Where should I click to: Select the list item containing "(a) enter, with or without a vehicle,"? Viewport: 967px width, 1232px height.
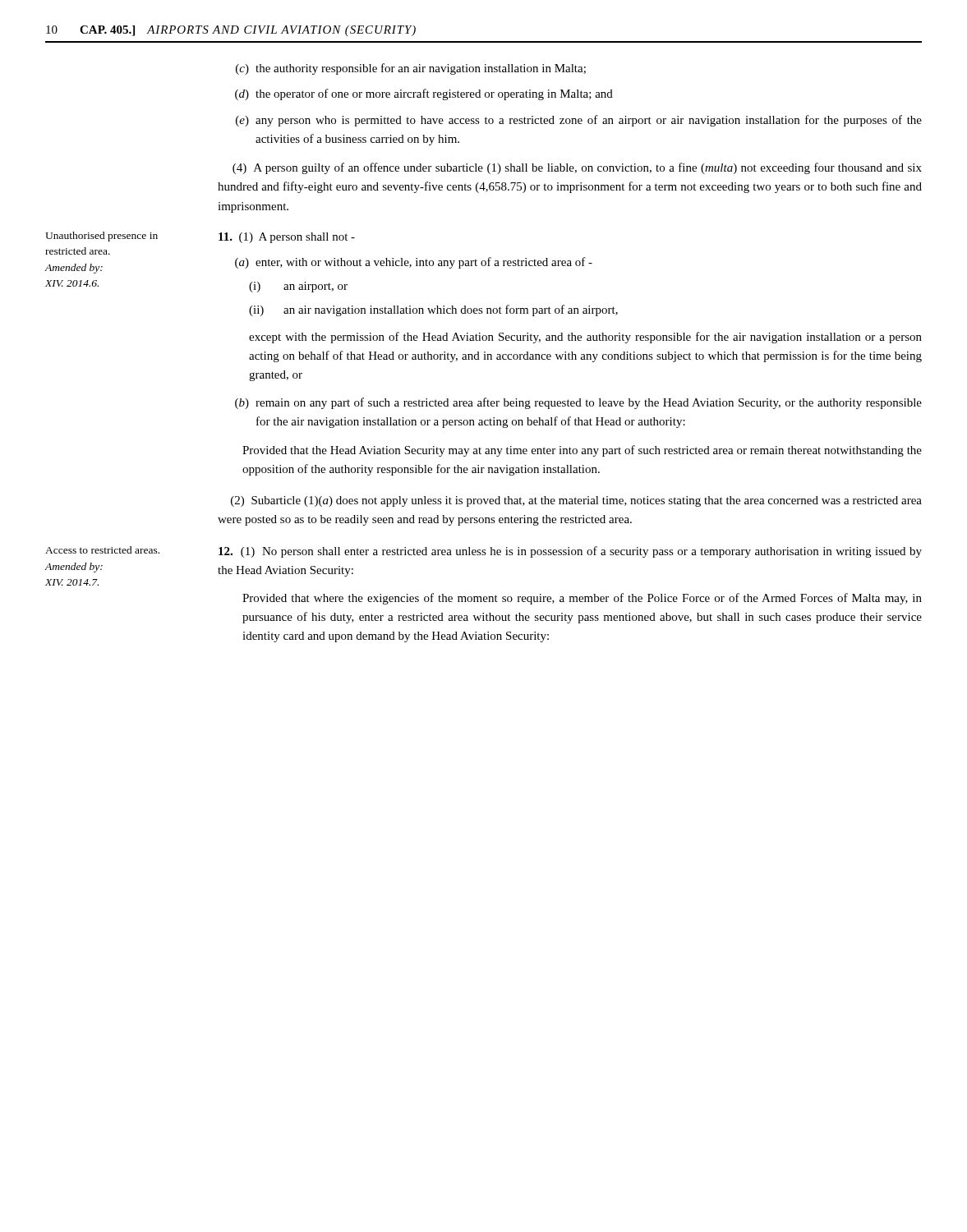(570, 262)
